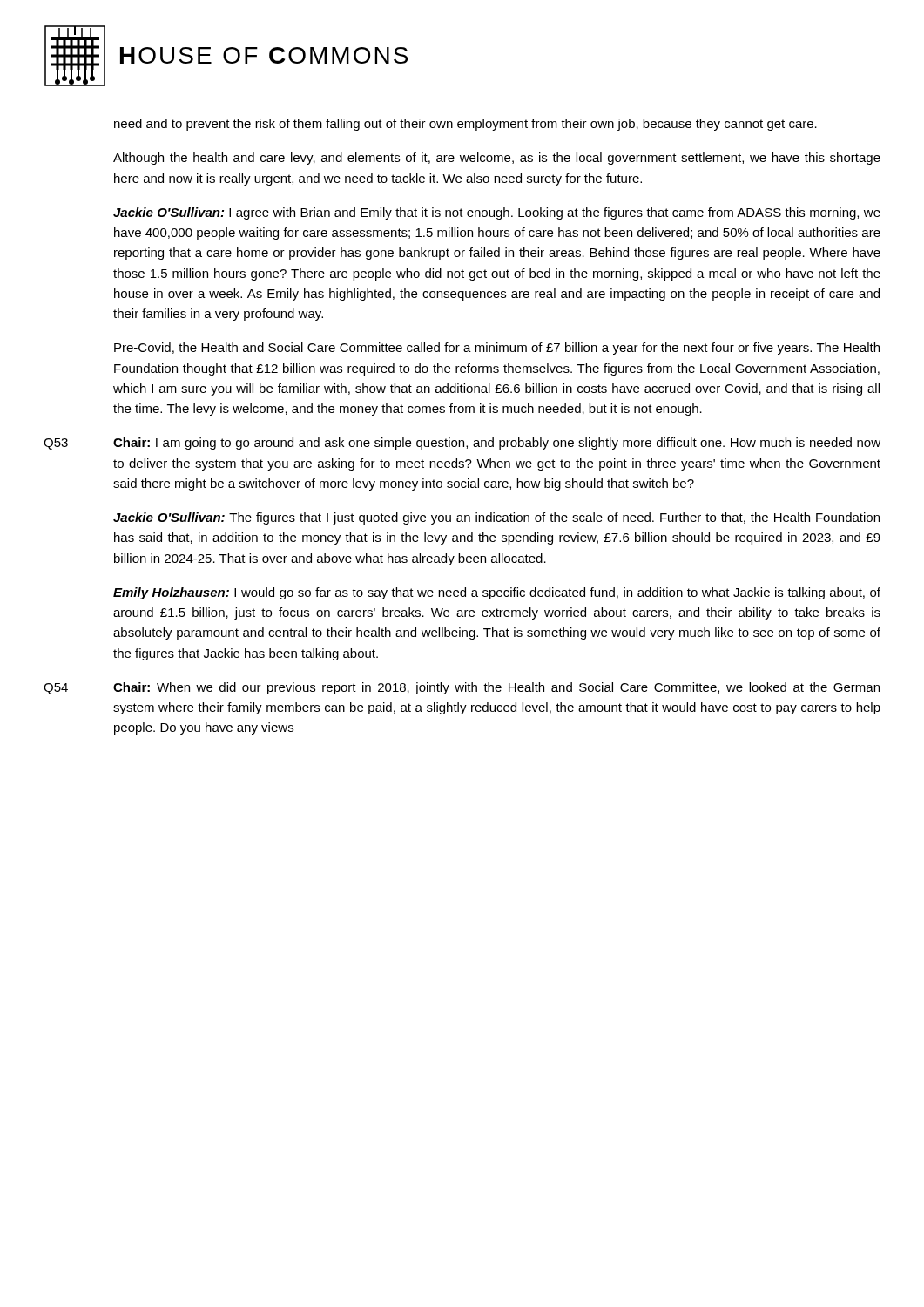Locate the element starting "Q53 Chair: I"

(x=462, y=463)
